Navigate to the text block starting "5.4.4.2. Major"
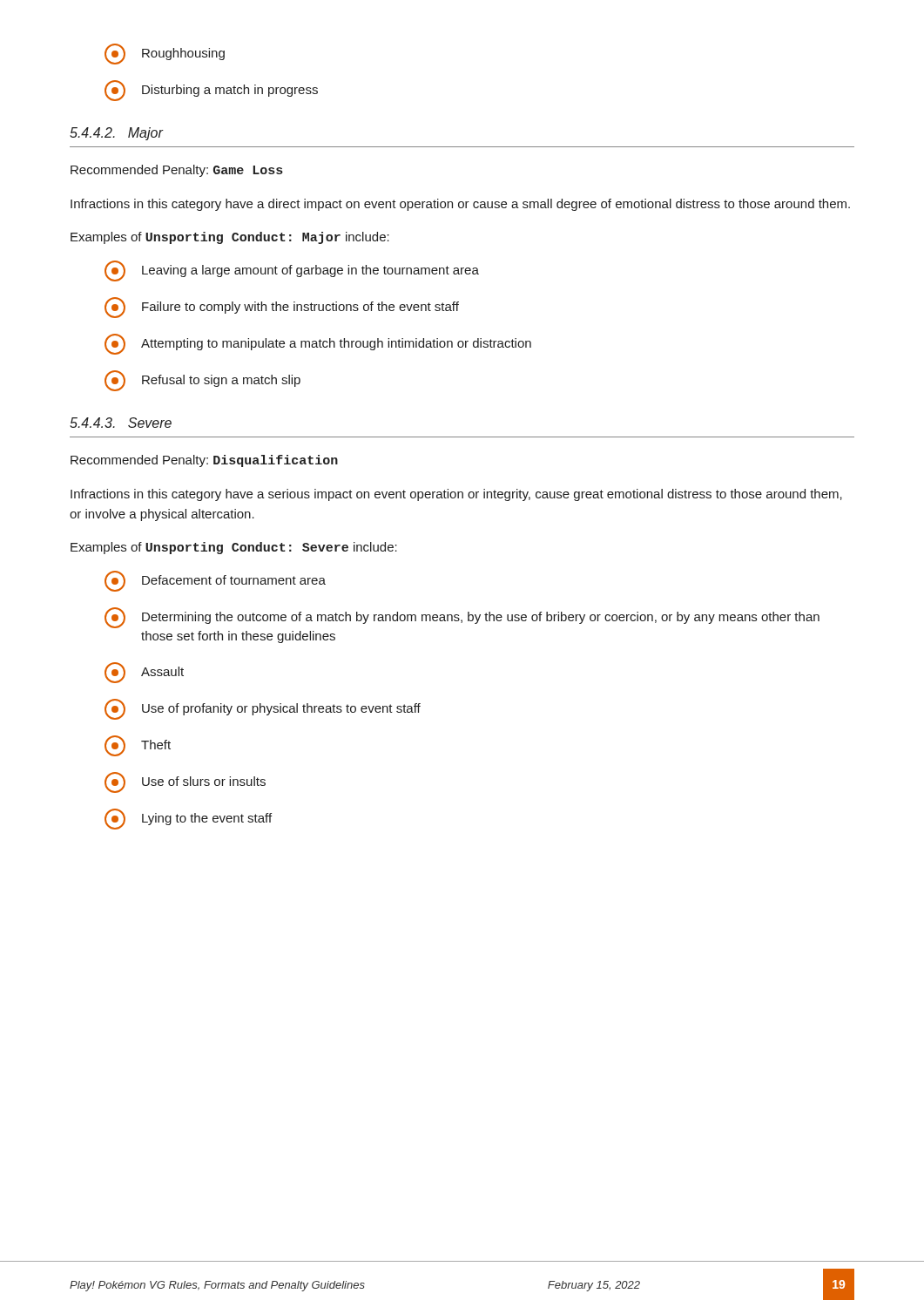924x1307 pixels. coord(116,133)
